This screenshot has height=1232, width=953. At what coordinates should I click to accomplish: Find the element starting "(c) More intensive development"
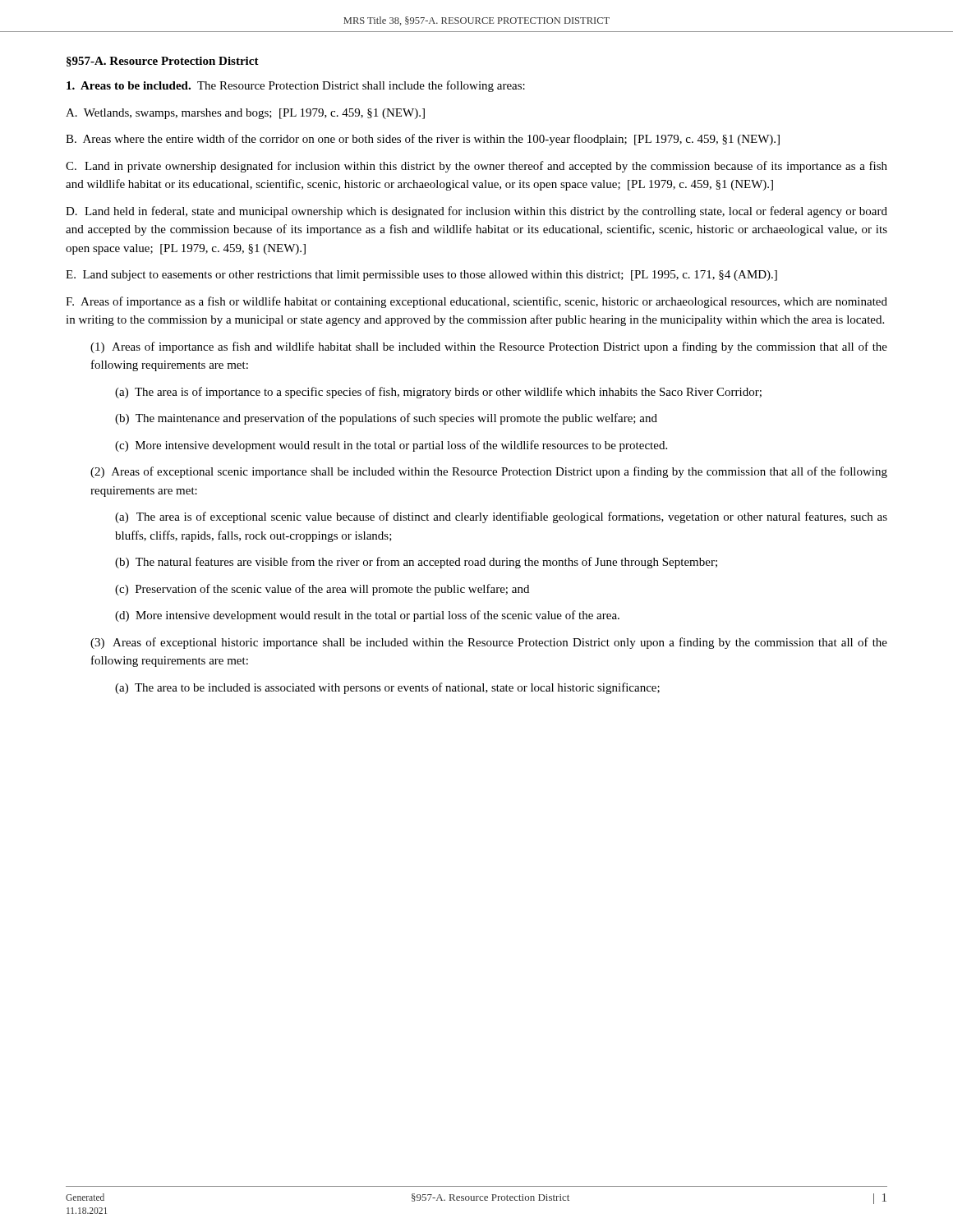[392, 445]
